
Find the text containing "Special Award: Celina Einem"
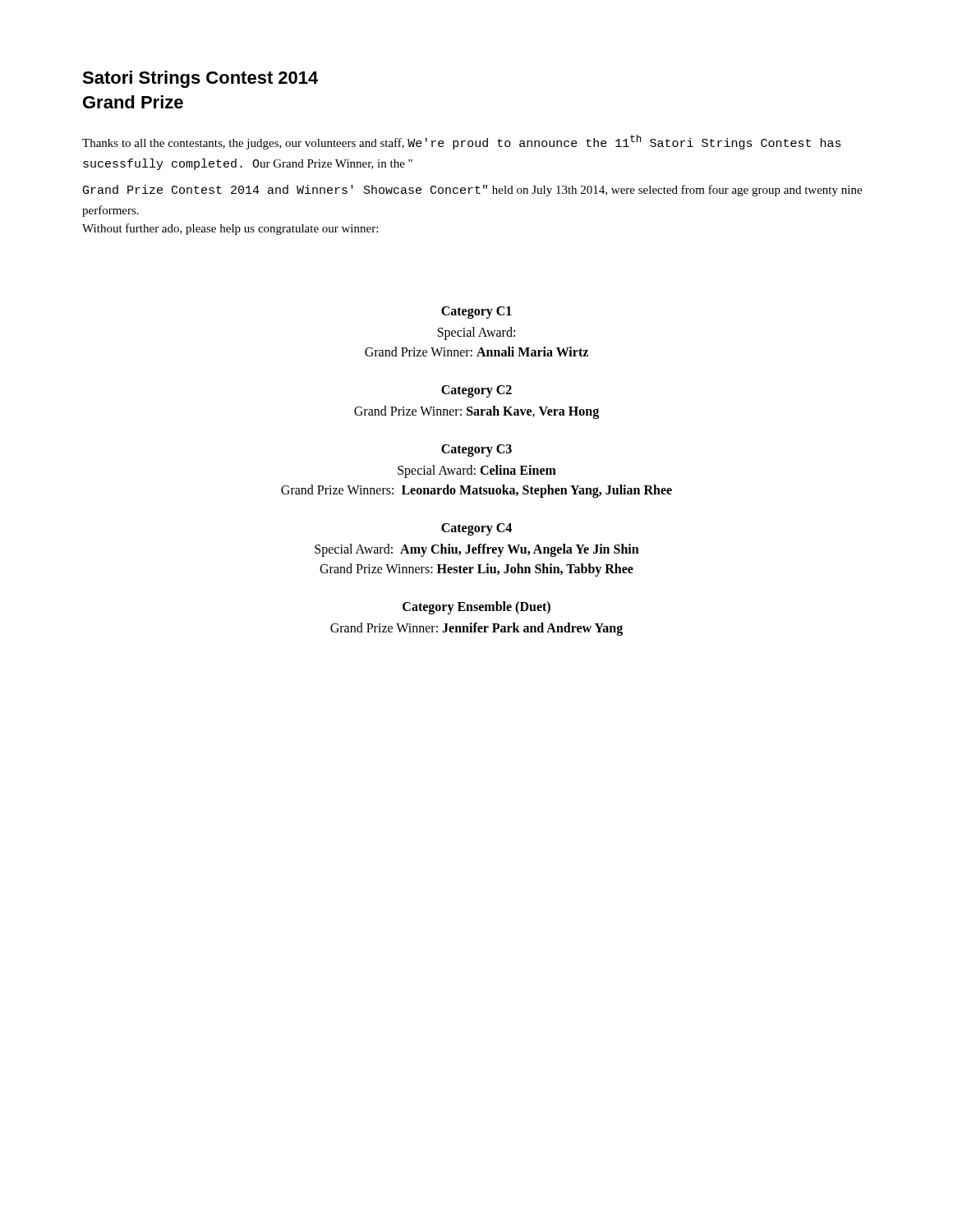(x=476, y=470)
